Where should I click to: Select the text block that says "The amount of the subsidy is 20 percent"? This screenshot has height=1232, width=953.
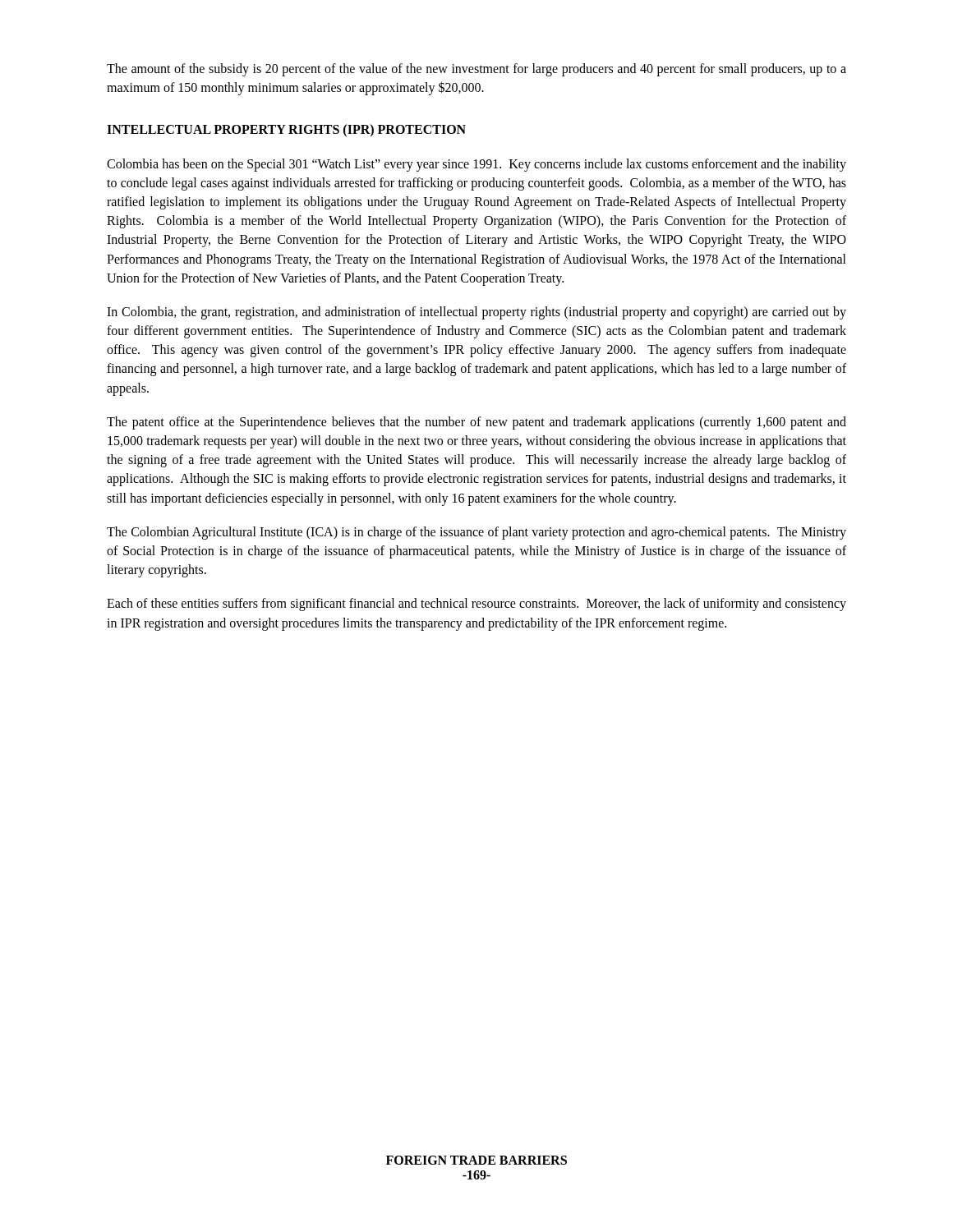tap(476, 78)
